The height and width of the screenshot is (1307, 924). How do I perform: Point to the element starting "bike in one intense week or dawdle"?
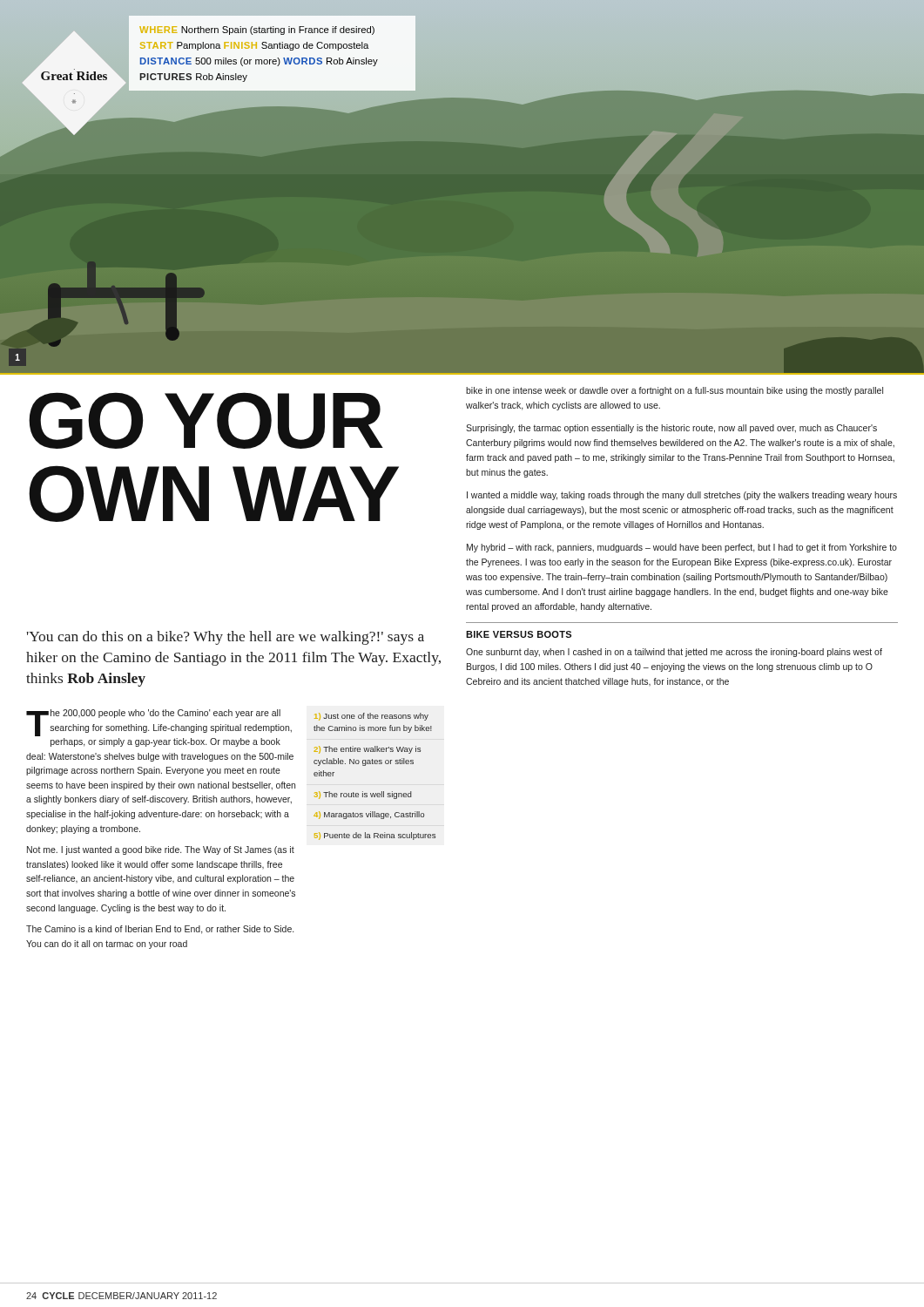click(x=682, y=499)
